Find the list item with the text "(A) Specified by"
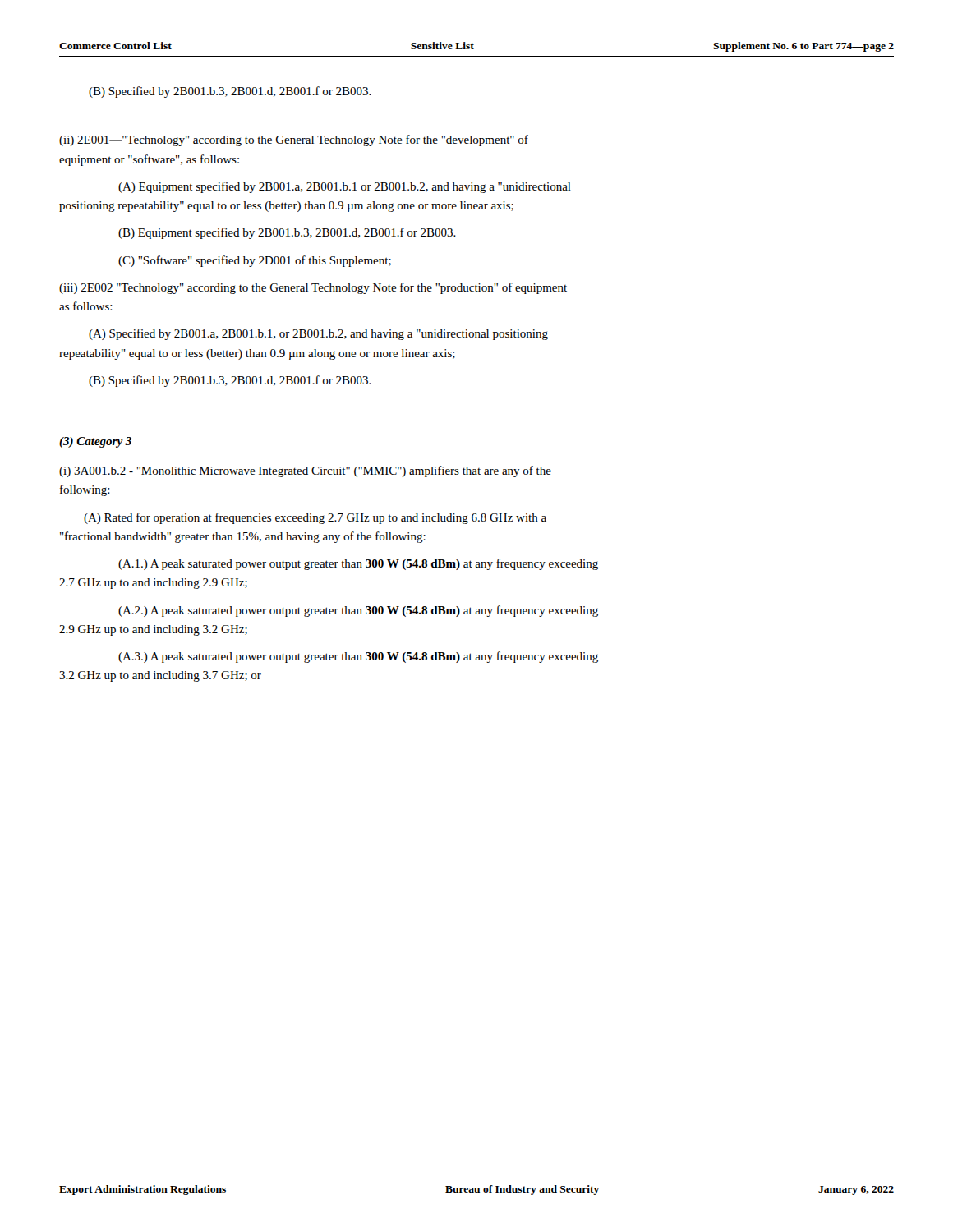953x1232 pixels. point(318,334)
